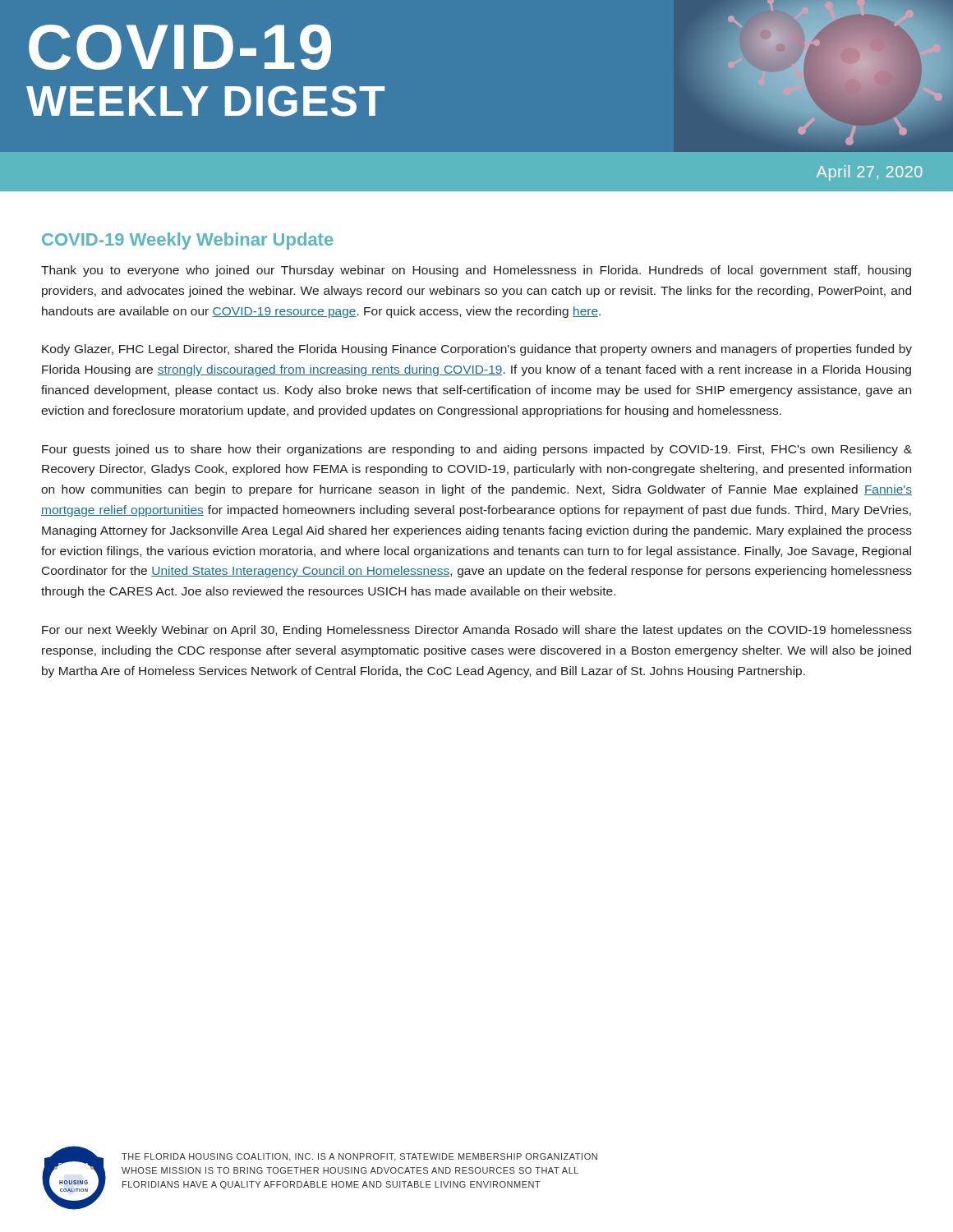Locate the text block with the text "For our next Weekly Webinar on"

476,650
